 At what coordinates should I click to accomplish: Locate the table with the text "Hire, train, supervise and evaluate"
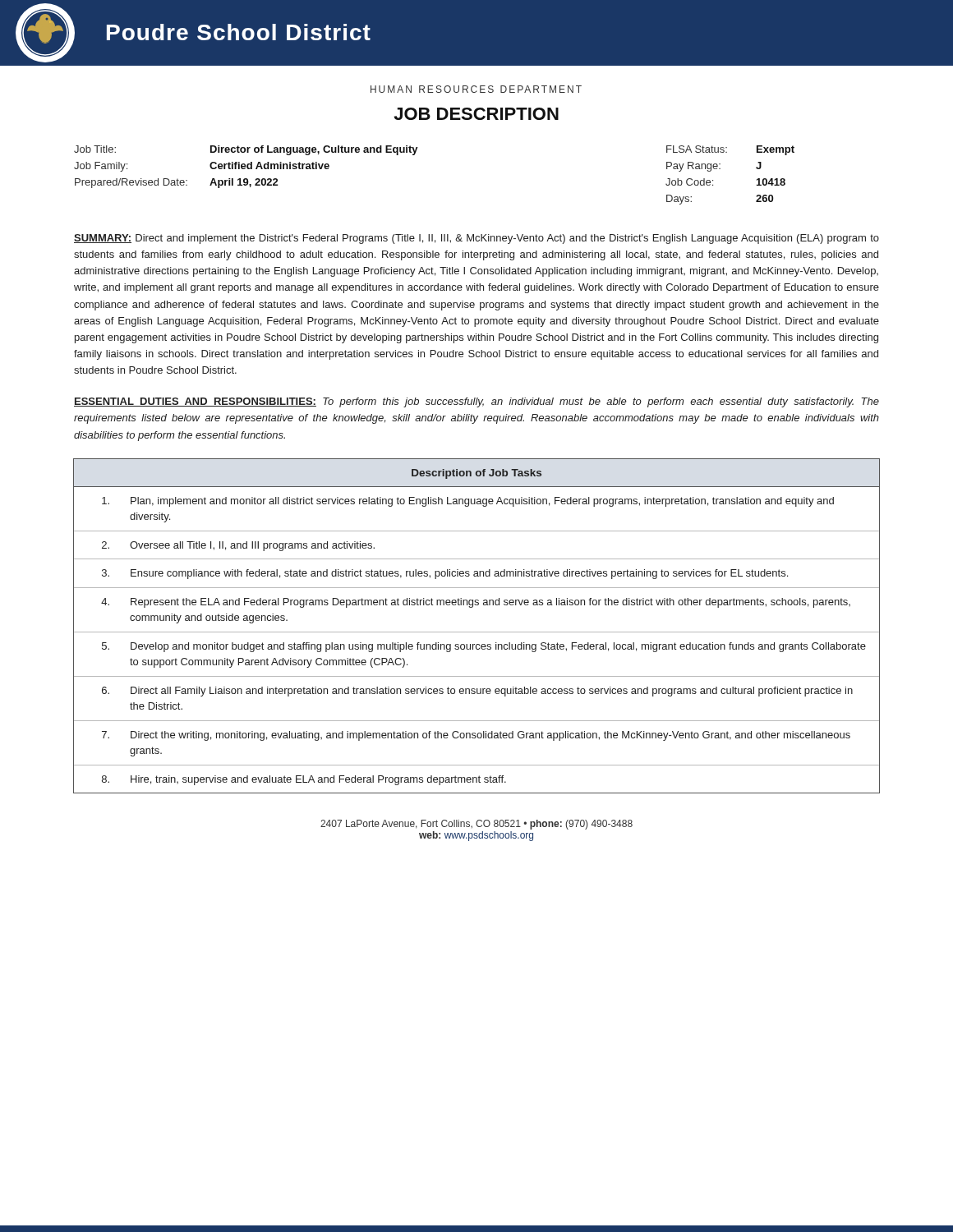pyautogui.click(x=476, y=626)
